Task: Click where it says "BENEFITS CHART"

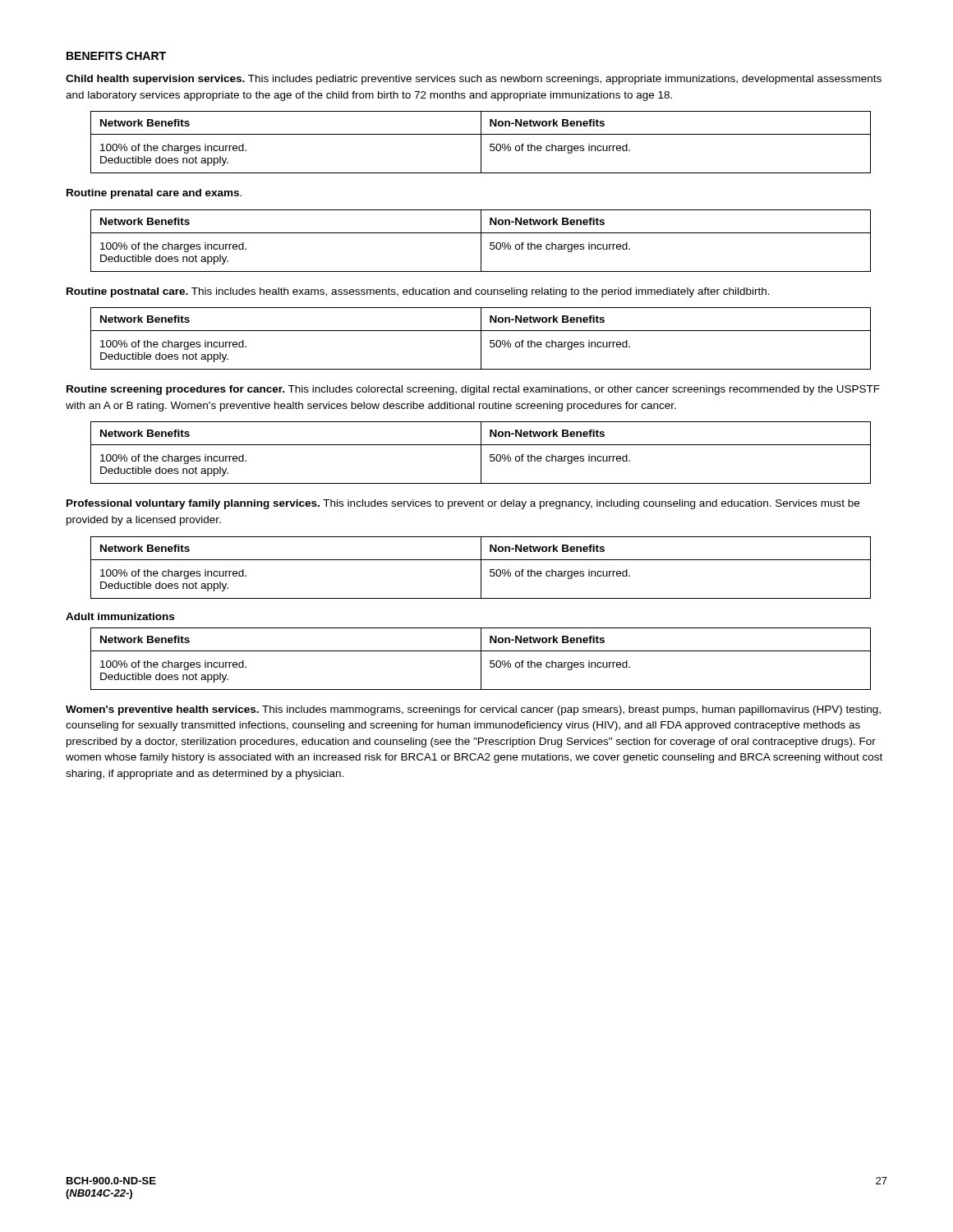Action: [116, 56]
